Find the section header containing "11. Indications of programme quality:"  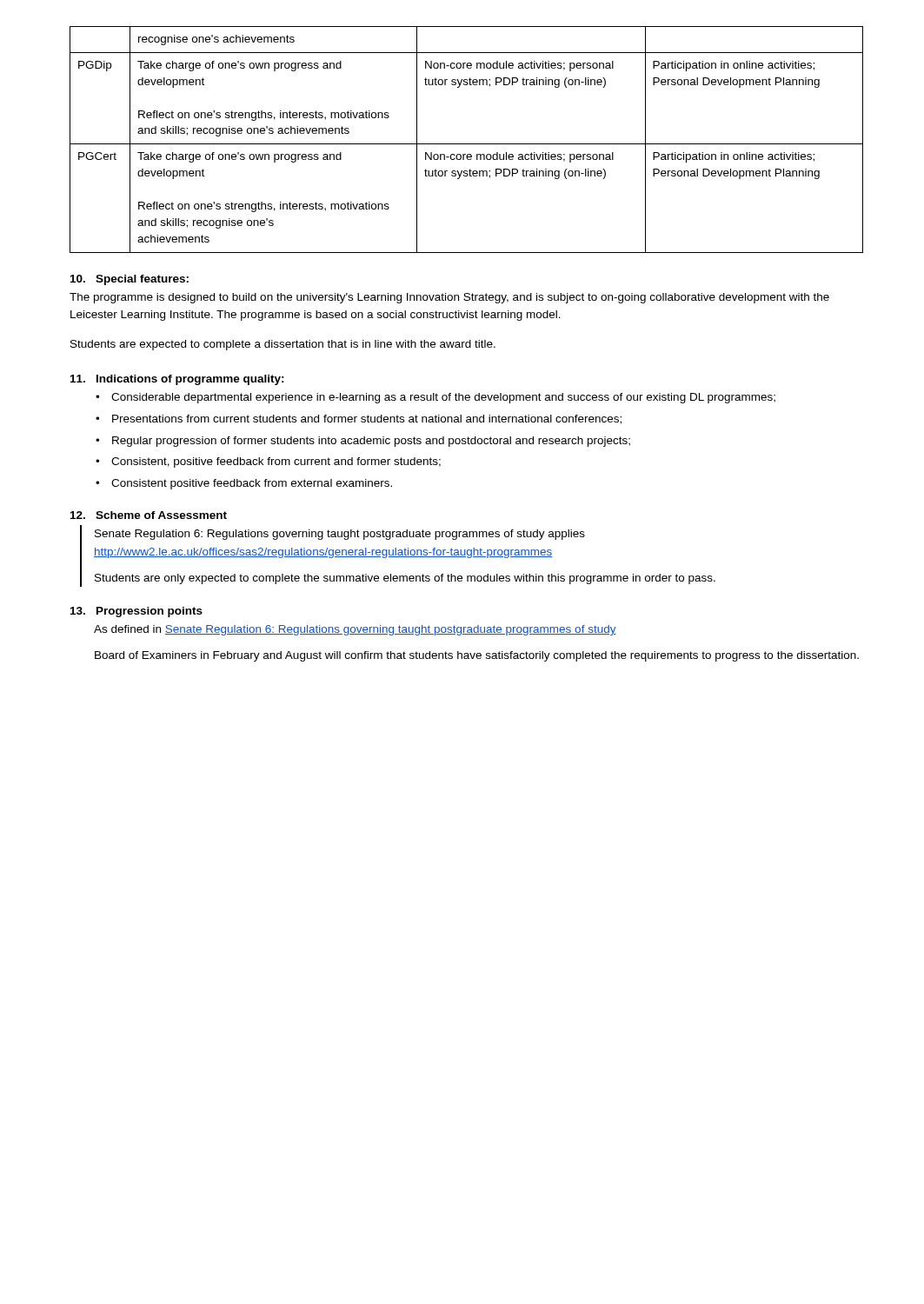(x=177, y=379)
